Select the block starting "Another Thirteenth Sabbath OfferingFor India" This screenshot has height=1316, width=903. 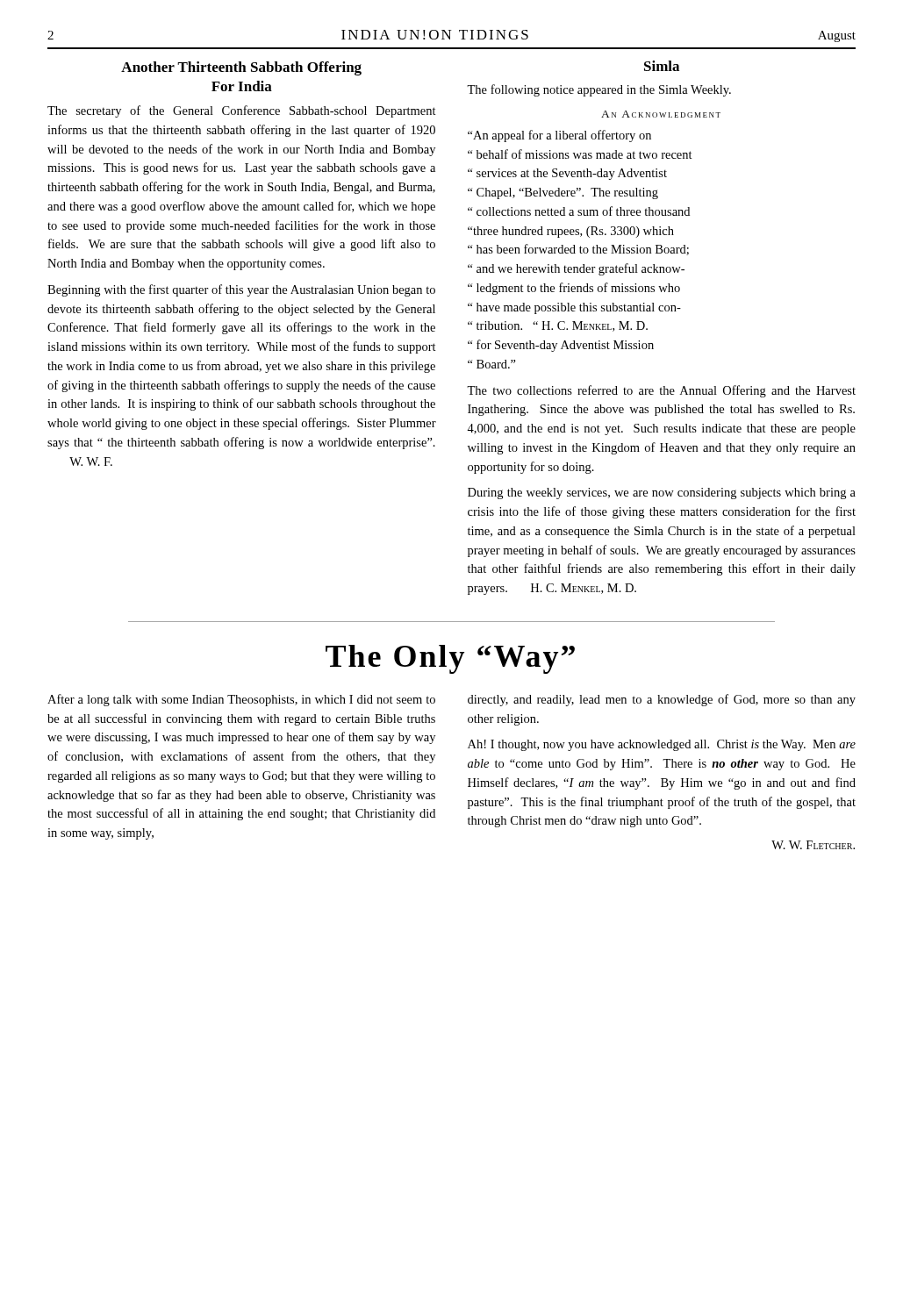coord(242,77)
